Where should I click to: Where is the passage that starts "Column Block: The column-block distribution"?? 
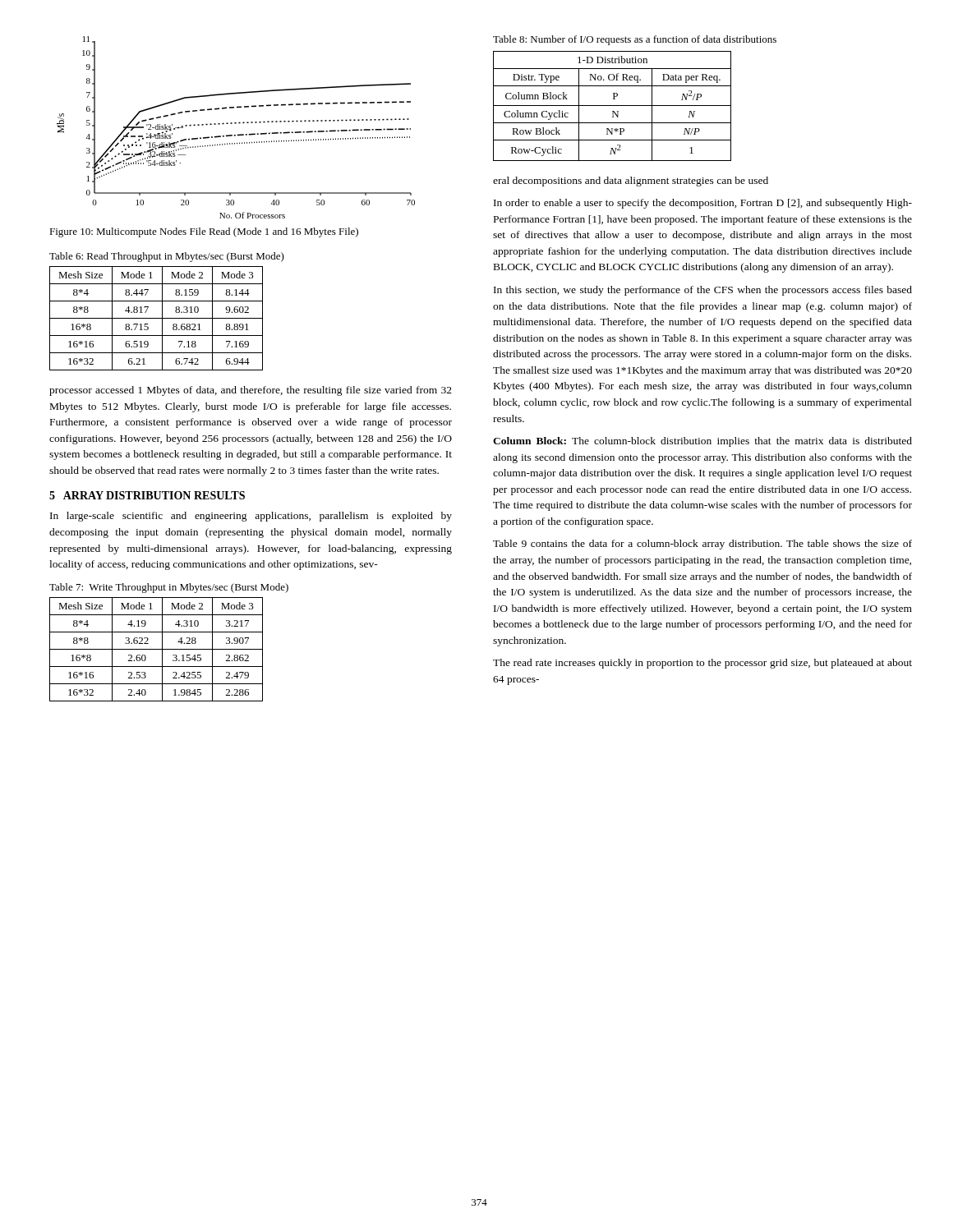(x=703, y=481)
